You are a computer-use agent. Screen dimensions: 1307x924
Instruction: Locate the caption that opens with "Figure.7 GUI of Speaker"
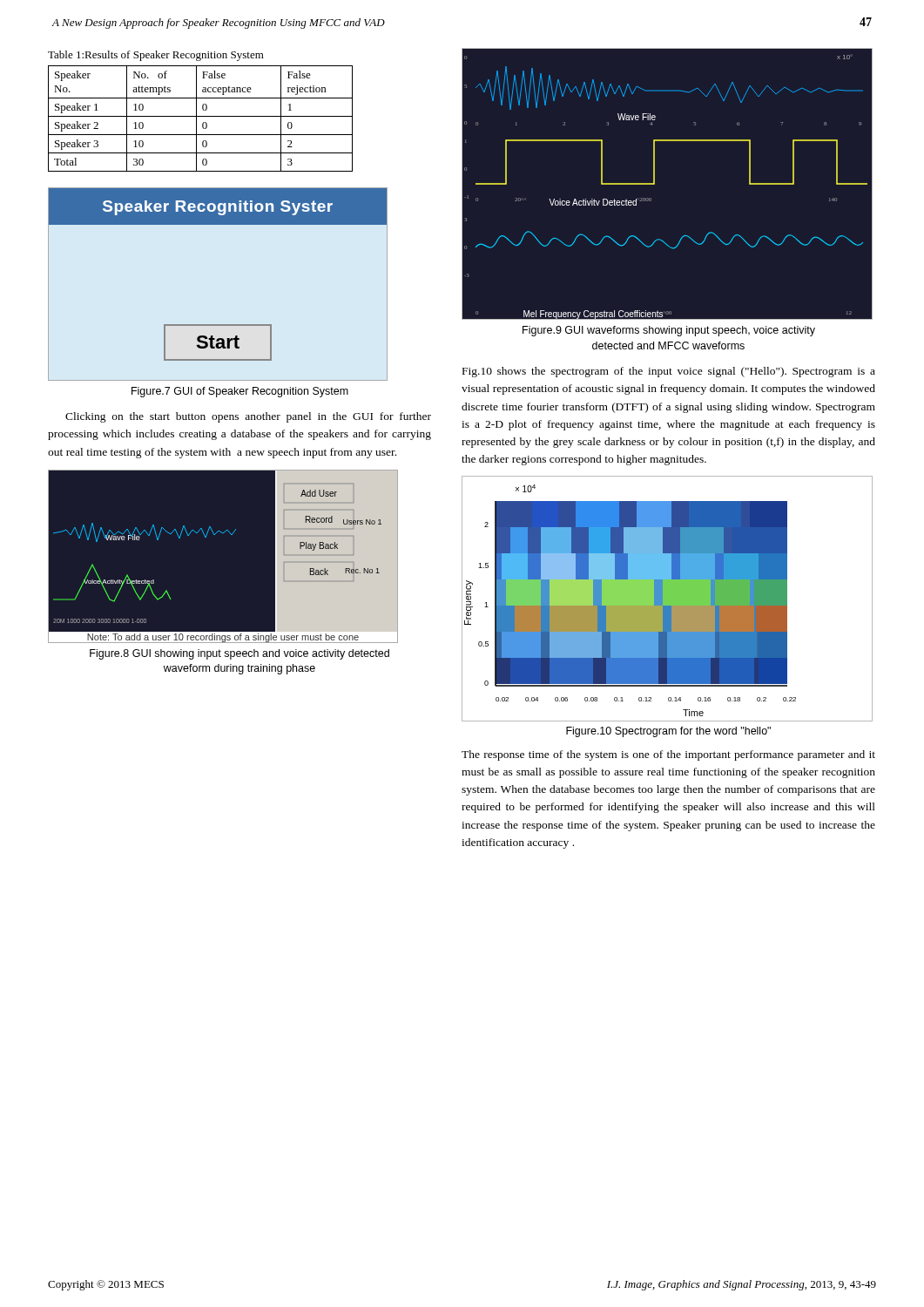click(x=240, y=391)
